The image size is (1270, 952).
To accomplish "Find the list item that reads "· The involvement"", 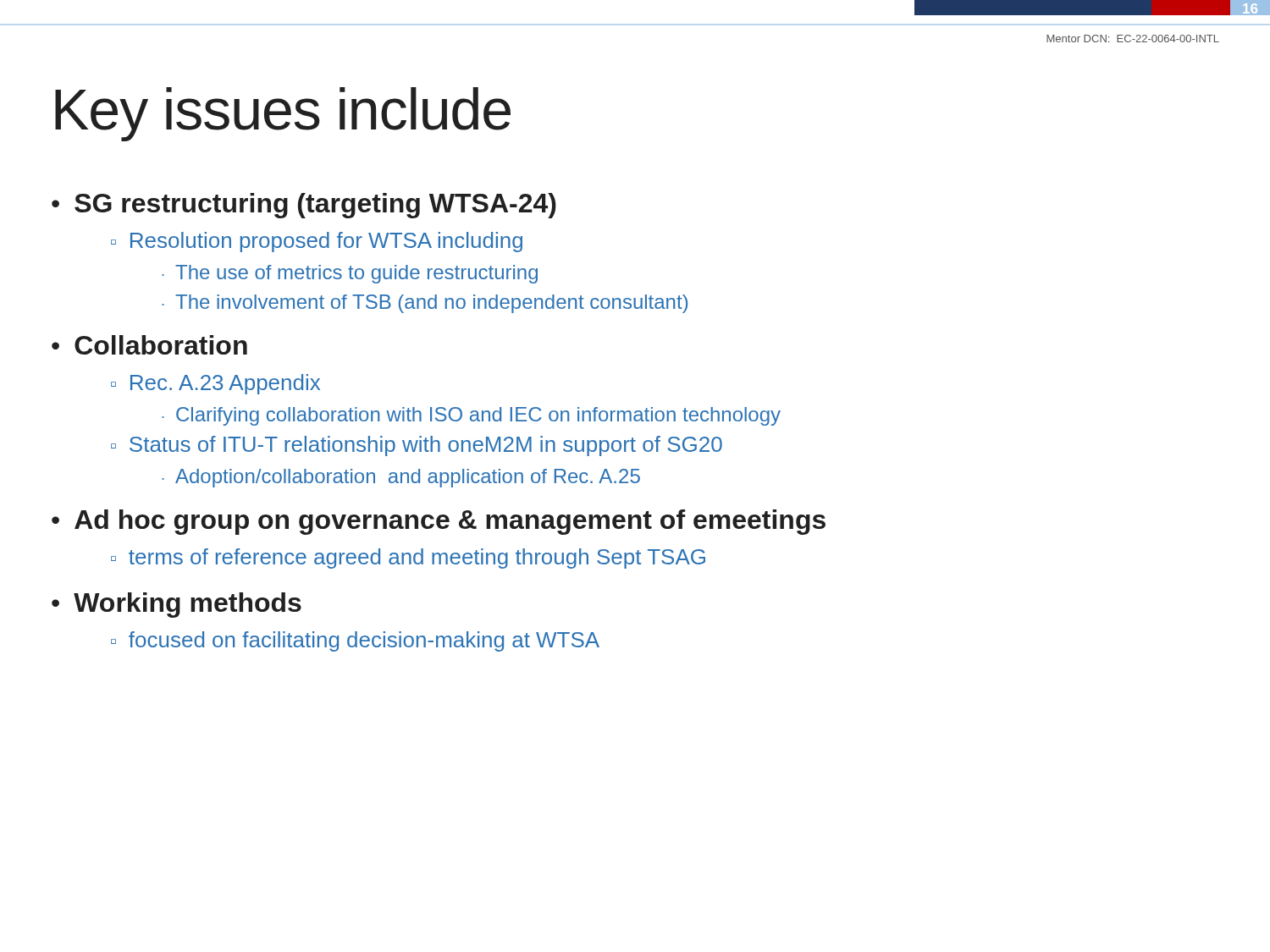I will (425, 302).
